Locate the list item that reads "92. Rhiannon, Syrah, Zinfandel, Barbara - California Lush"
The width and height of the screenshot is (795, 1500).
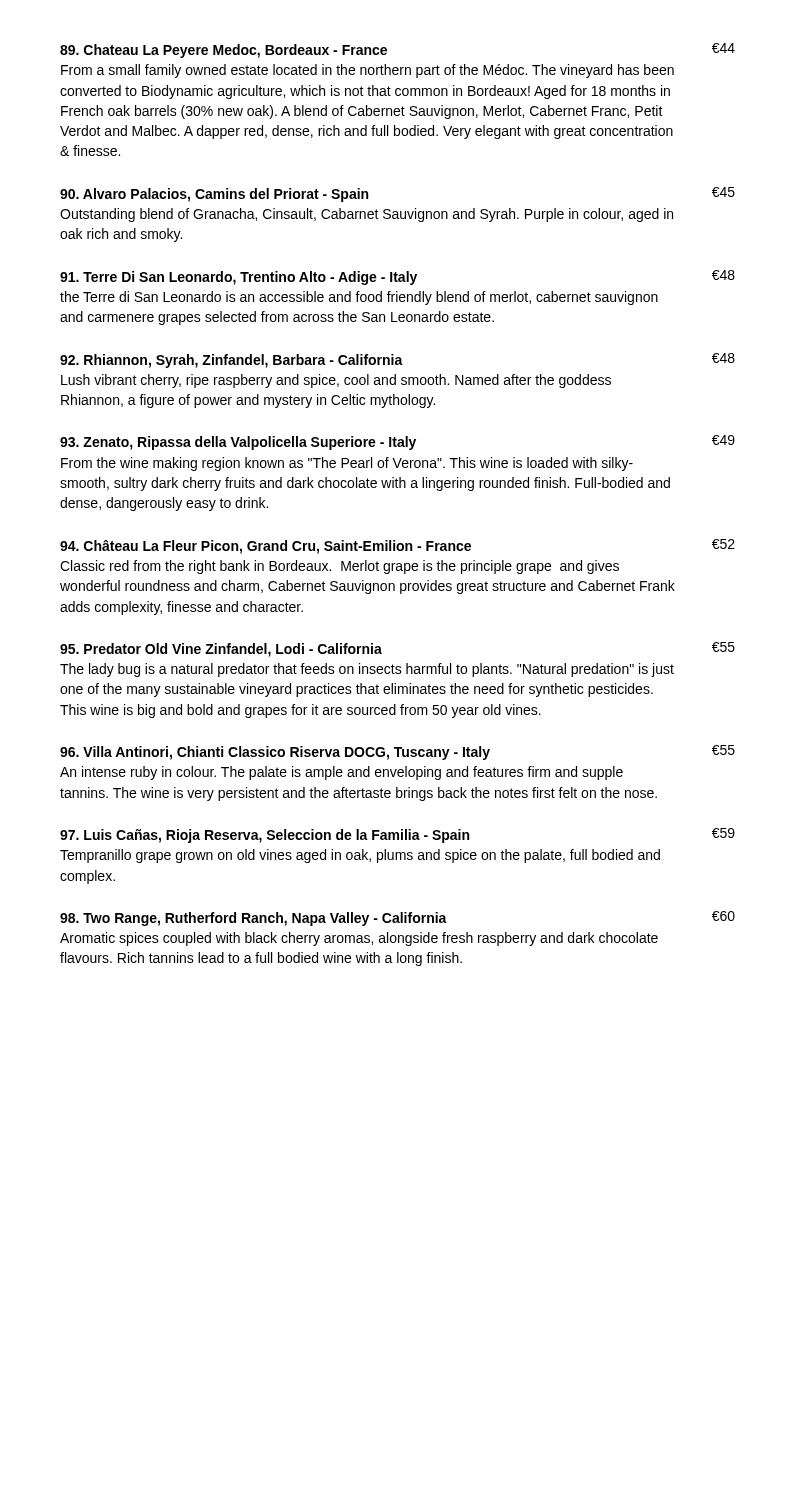pyautogui.click(x=398, y=380)
